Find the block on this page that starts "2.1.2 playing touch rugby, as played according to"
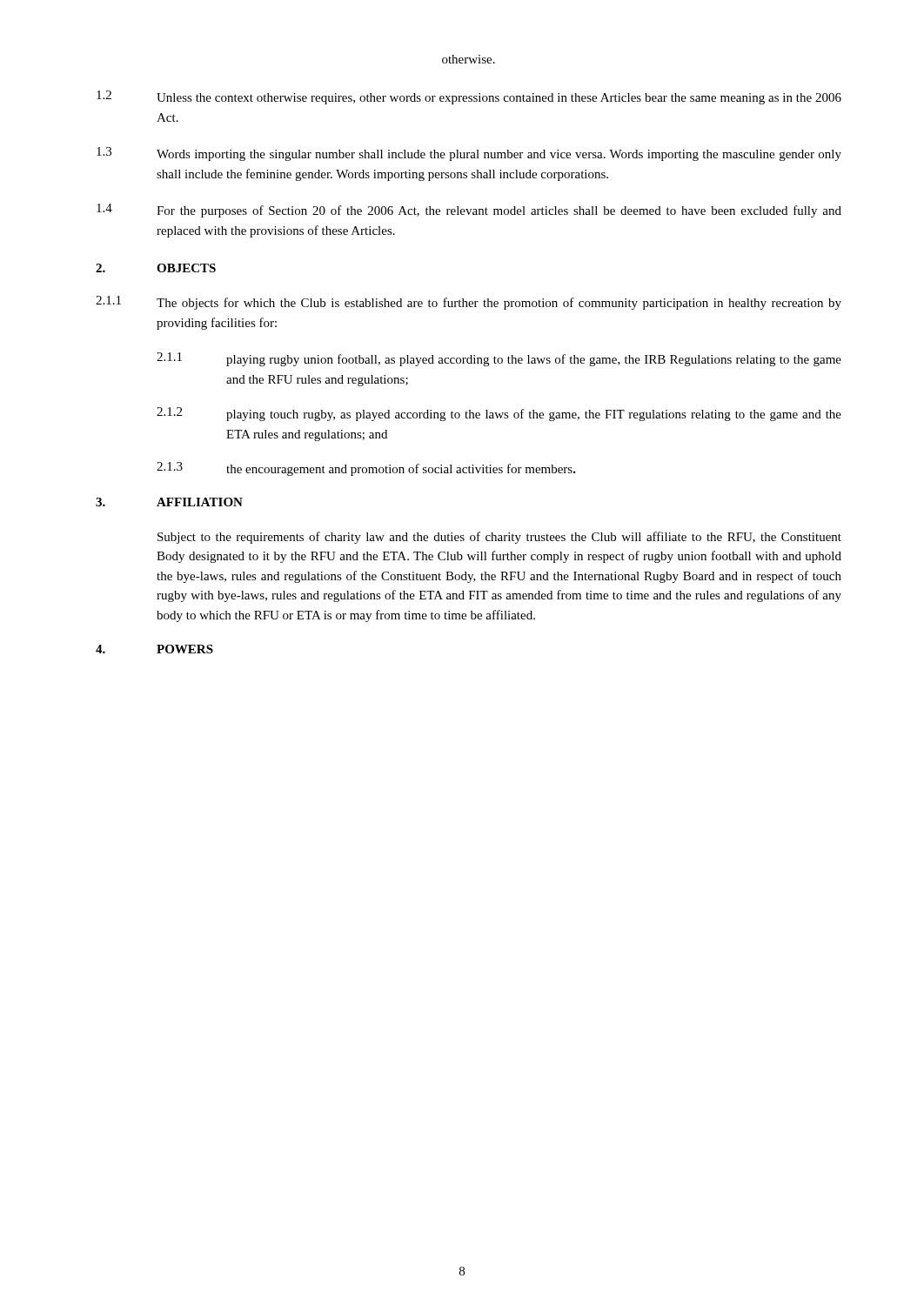 click(x=499, y=424)
